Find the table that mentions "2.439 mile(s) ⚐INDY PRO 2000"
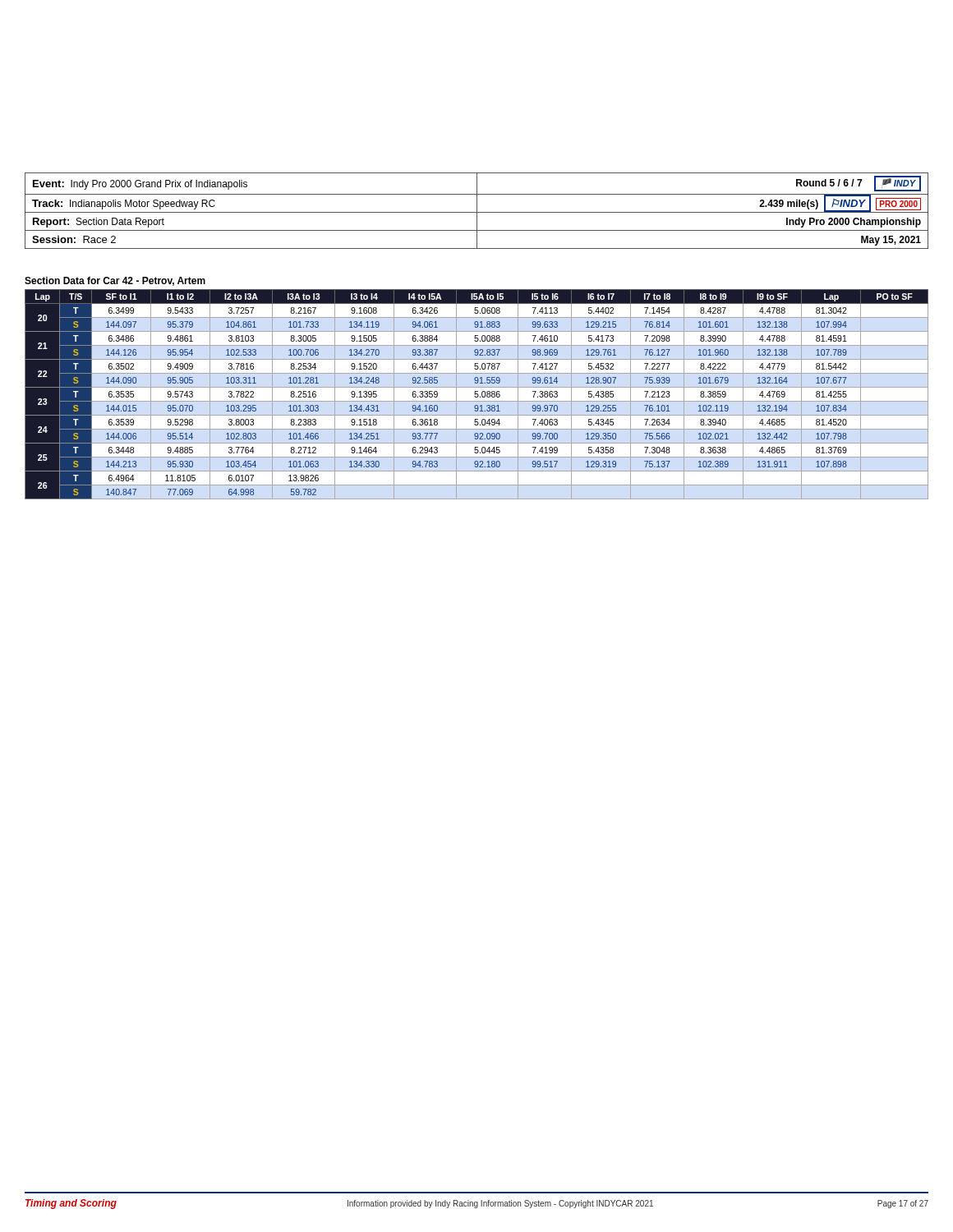 click(x=476, y=211)
